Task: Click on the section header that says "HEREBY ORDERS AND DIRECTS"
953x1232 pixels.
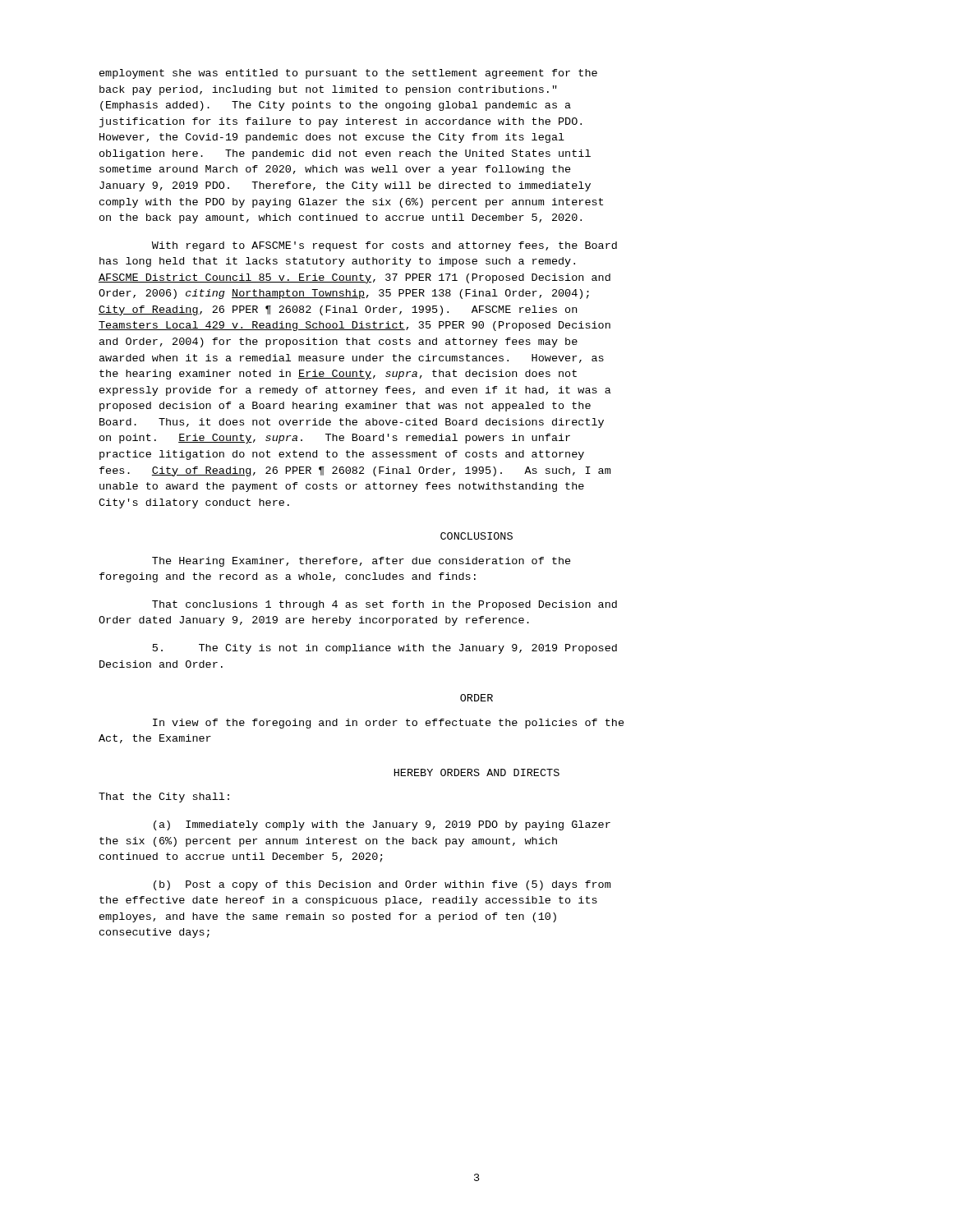Action: click(476, 773)
